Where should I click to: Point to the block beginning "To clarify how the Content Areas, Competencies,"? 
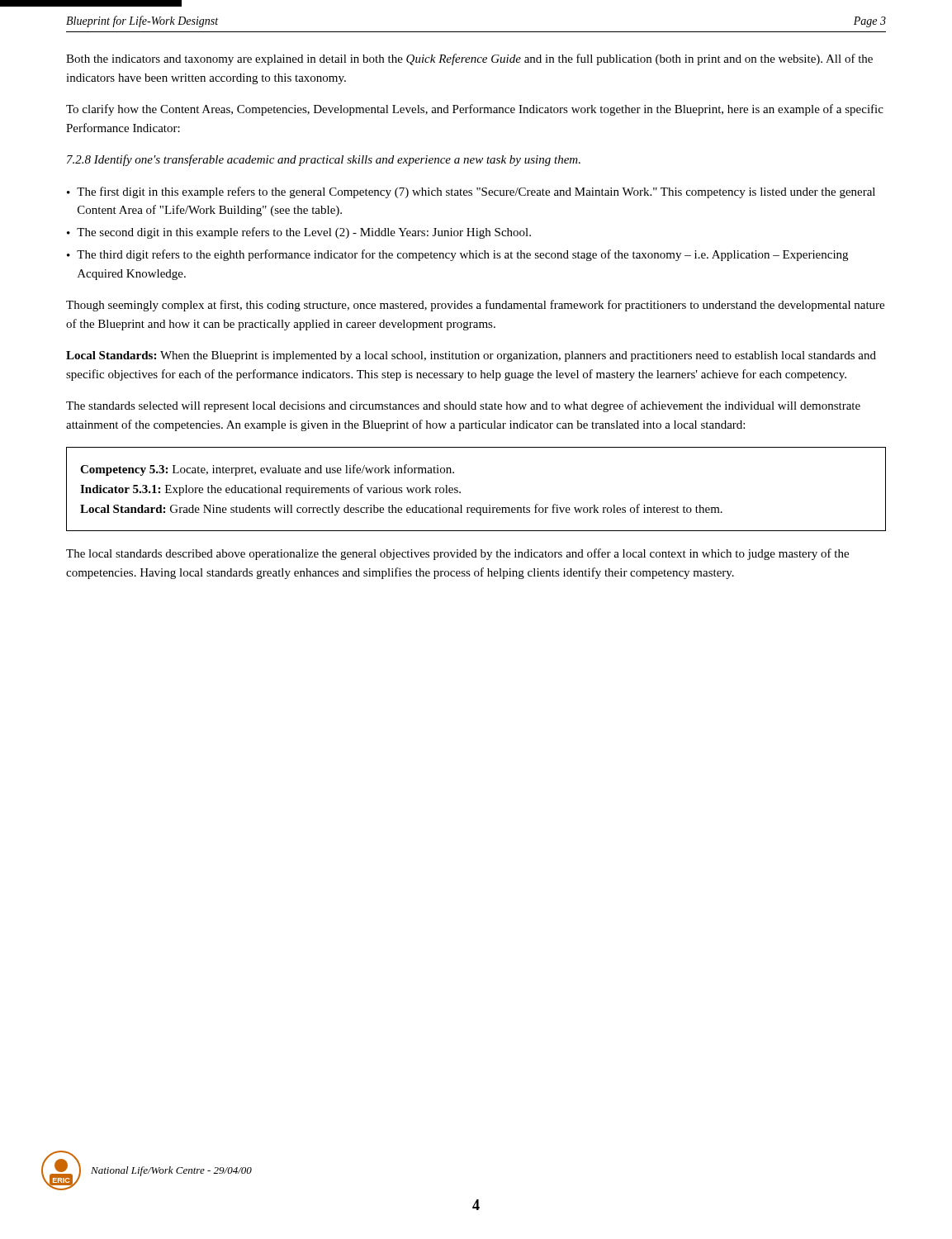click(475, 118)
